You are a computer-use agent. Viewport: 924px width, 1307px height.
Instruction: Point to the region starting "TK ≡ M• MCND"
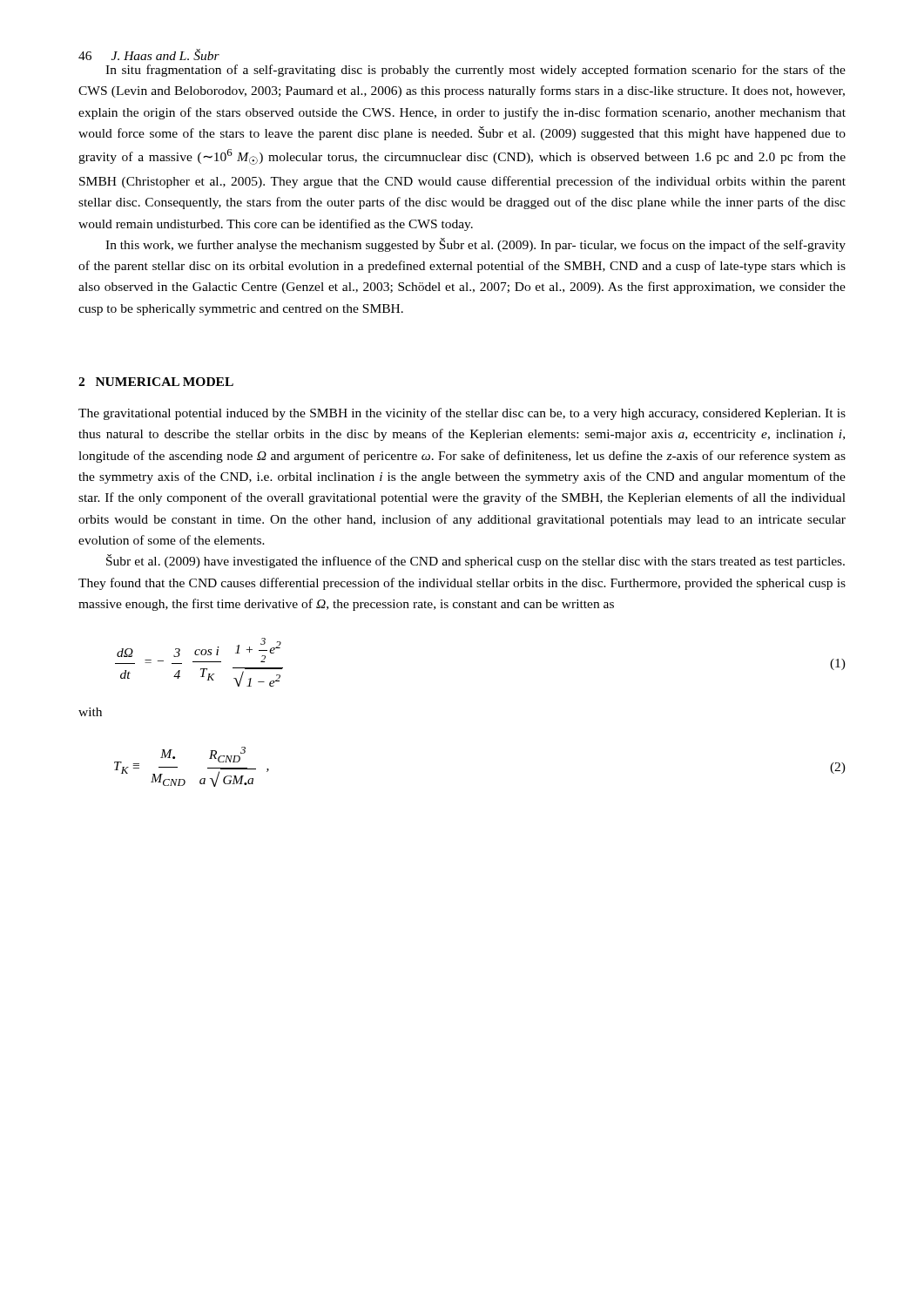tap(168, 767)
